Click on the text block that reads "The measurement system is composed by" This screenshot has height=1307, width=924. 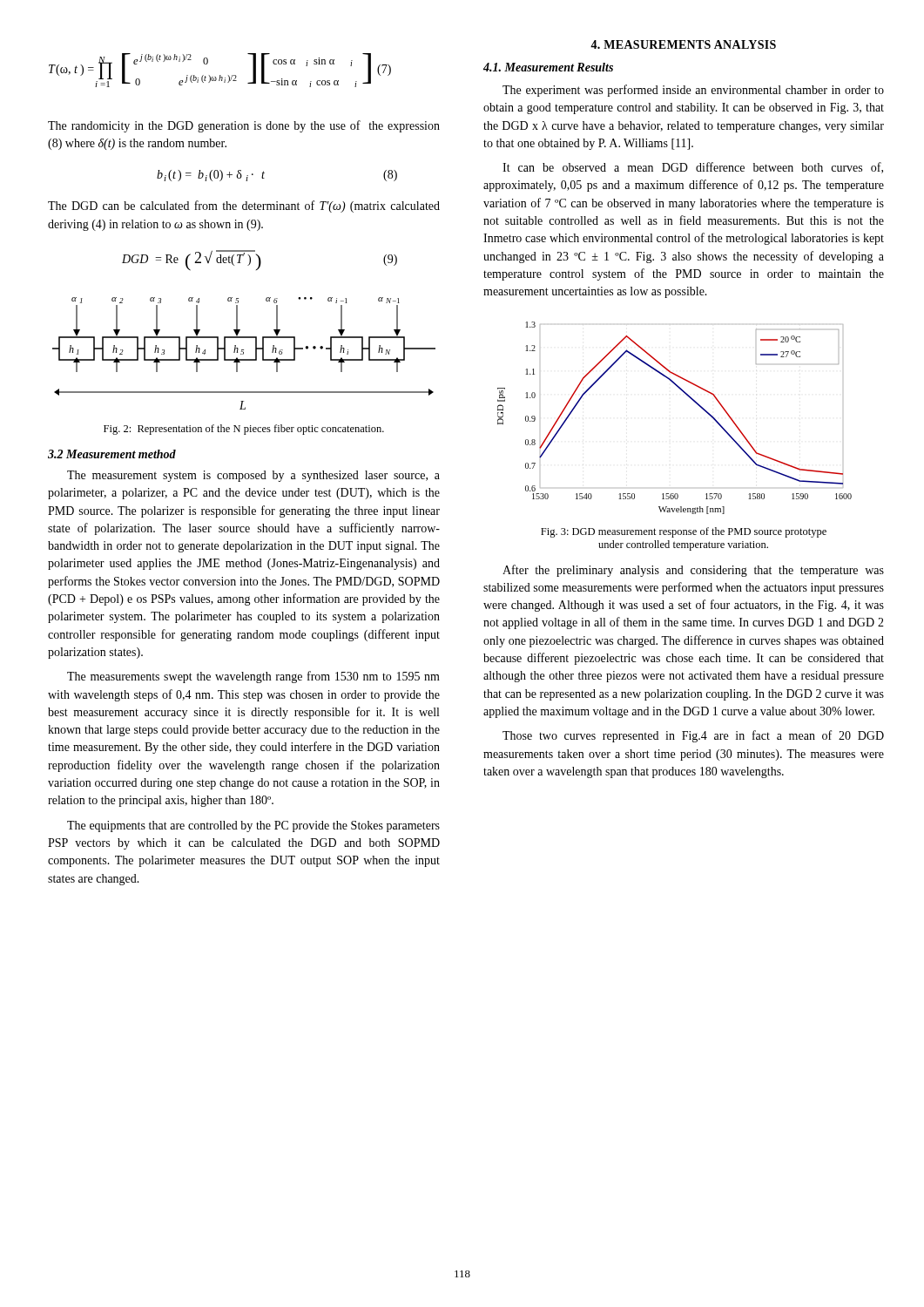(244, 564)
